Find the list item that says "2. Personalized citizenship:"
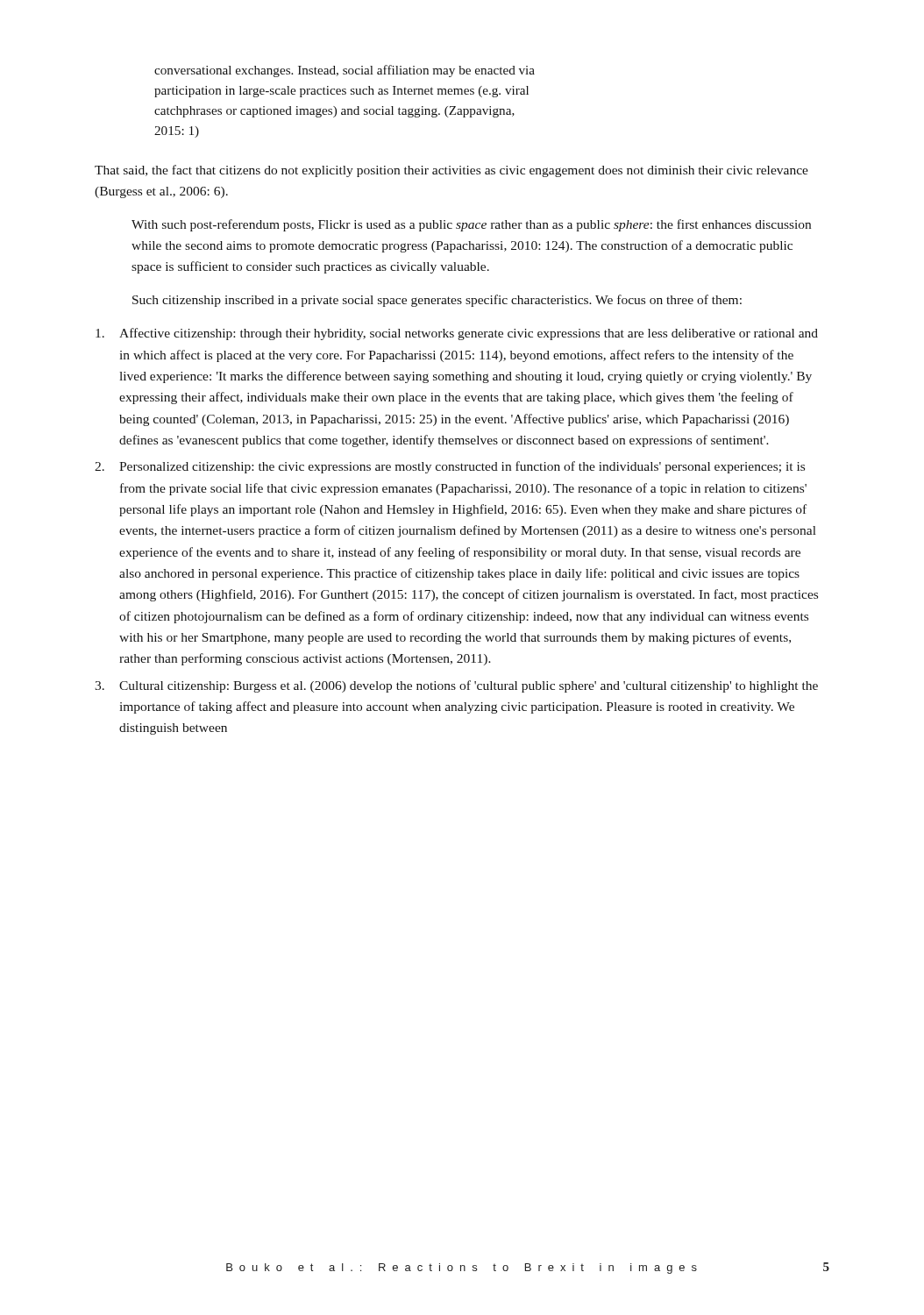 (x=457, y=563)
